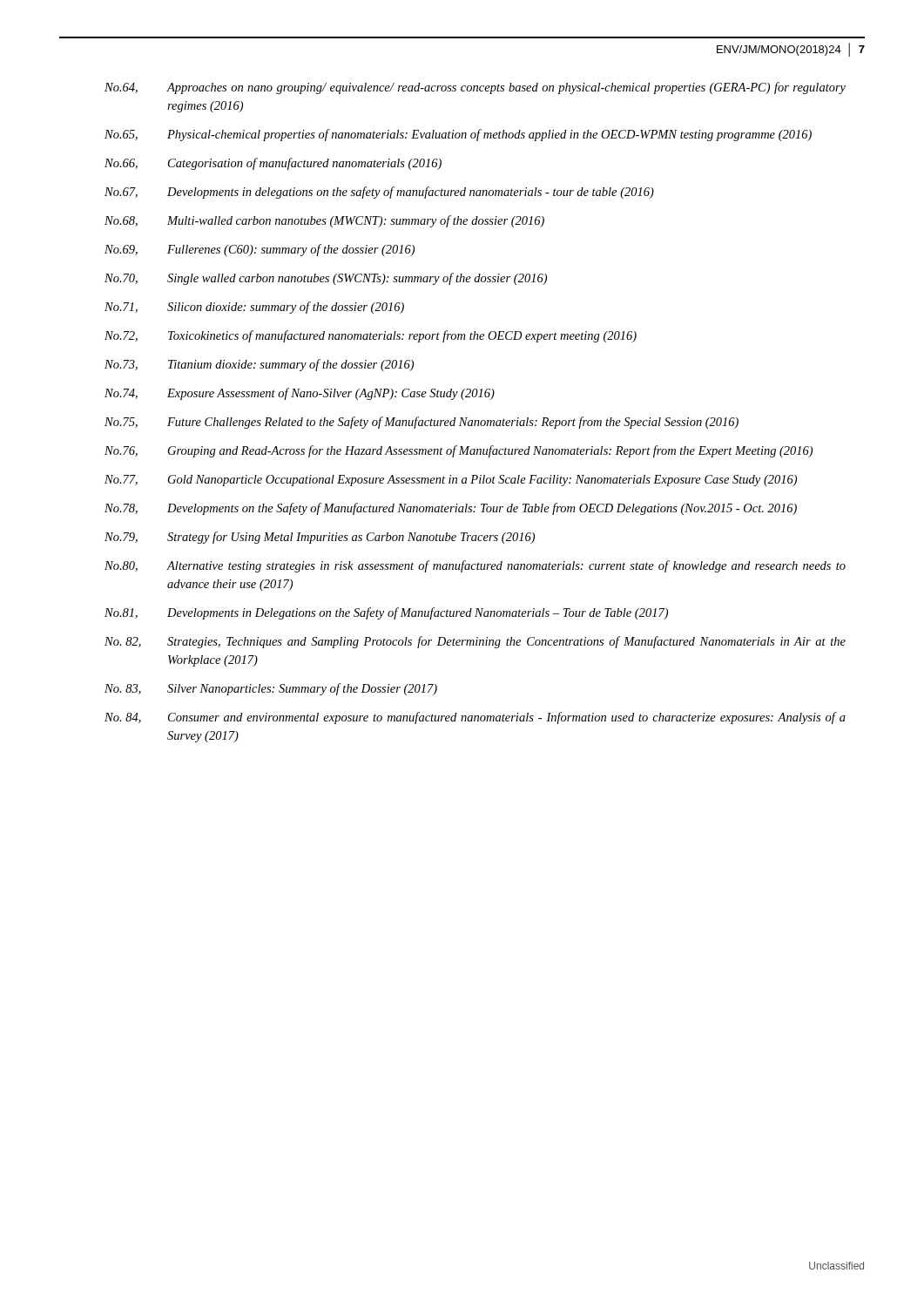Click on the list item that says "No.65, Physical-chemical properties of nanomaterials: Evaluation of methods"
This screenshot has height=1307, width=924.
pyautogui.click(x=475, y=135)
